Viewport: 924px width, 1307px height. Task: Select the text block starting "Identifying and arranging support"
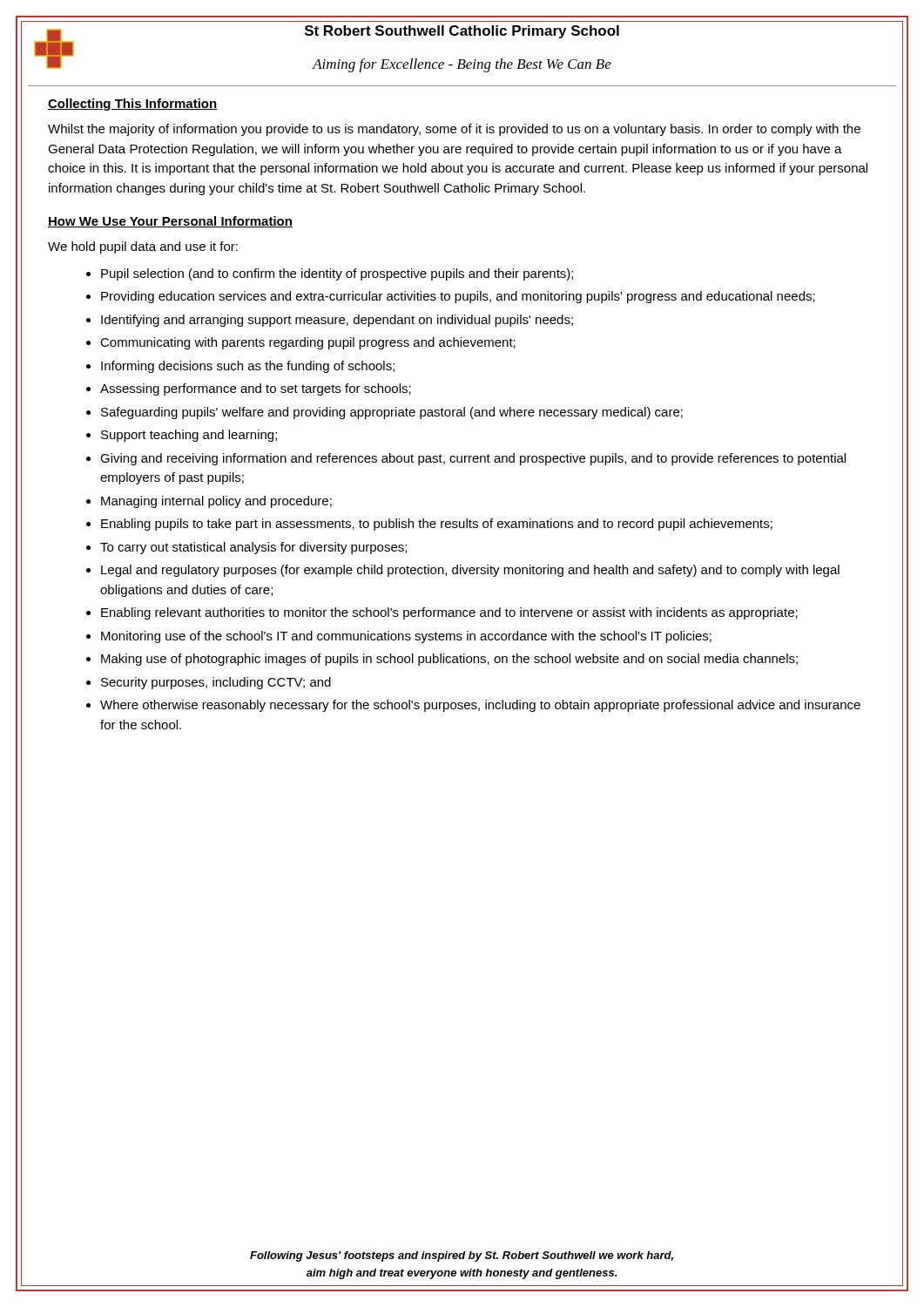point(337,319)
